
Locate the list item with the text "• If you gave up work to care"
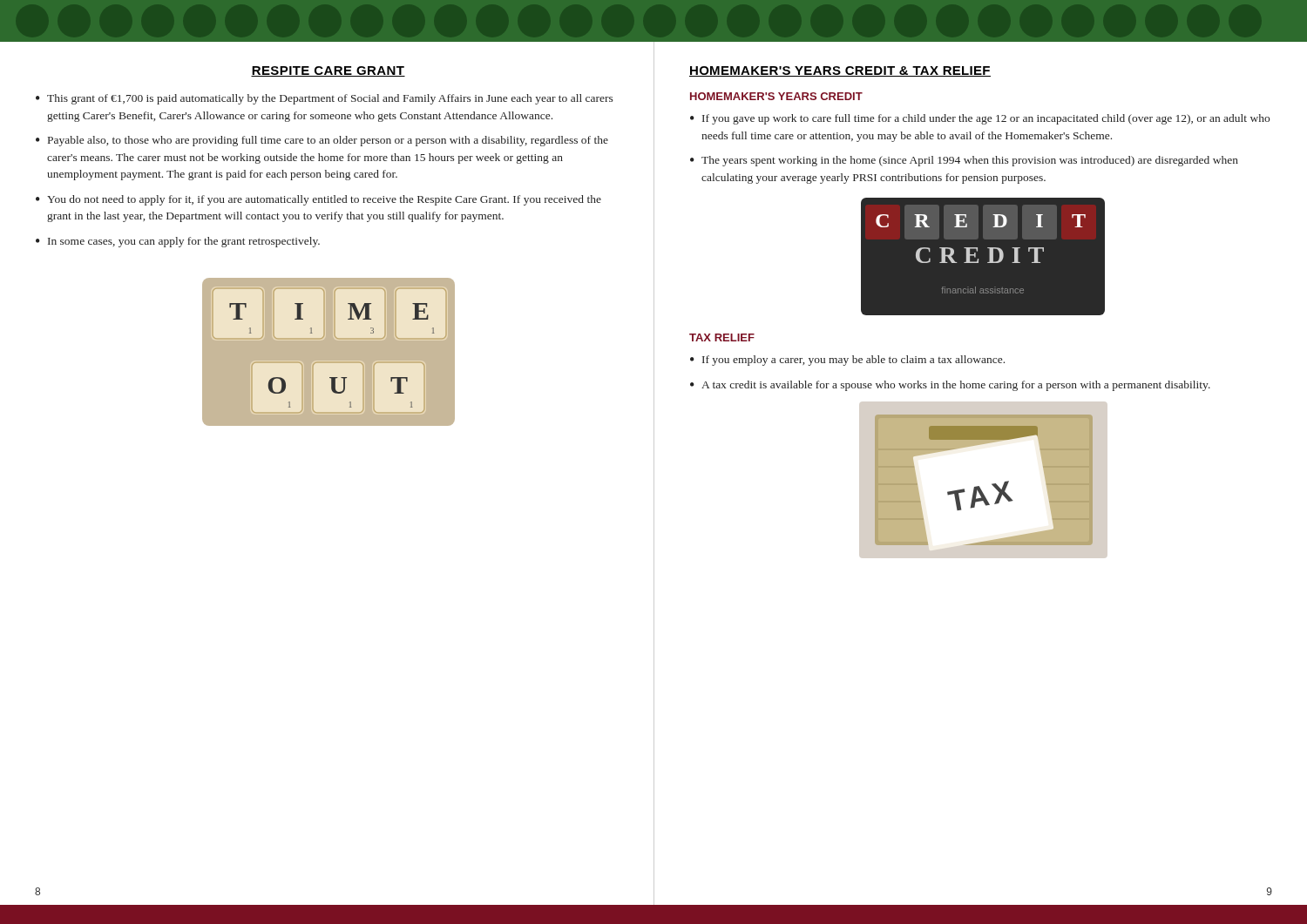983,127
